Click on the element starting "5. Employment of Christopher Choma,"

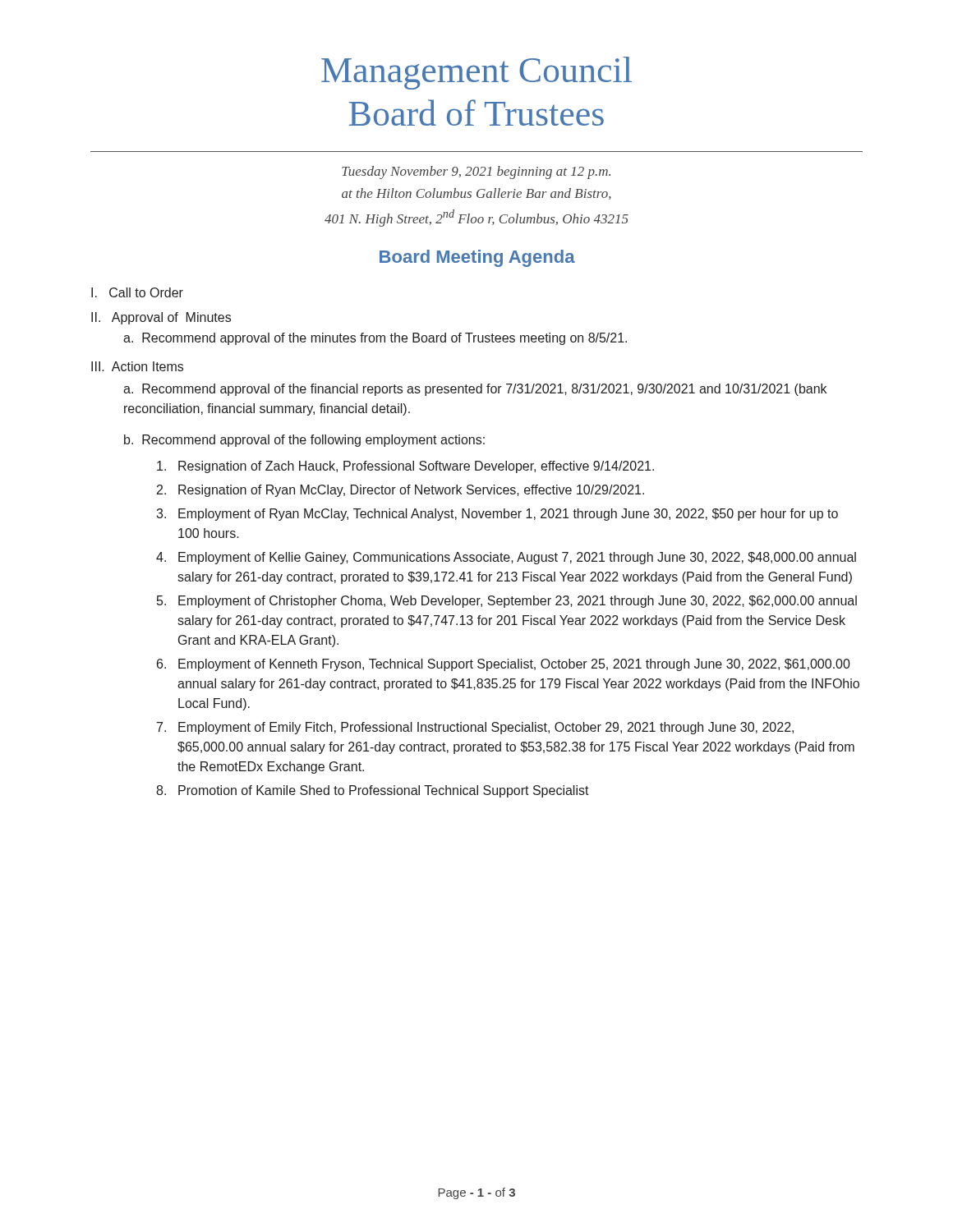click(x=509, y=621)
